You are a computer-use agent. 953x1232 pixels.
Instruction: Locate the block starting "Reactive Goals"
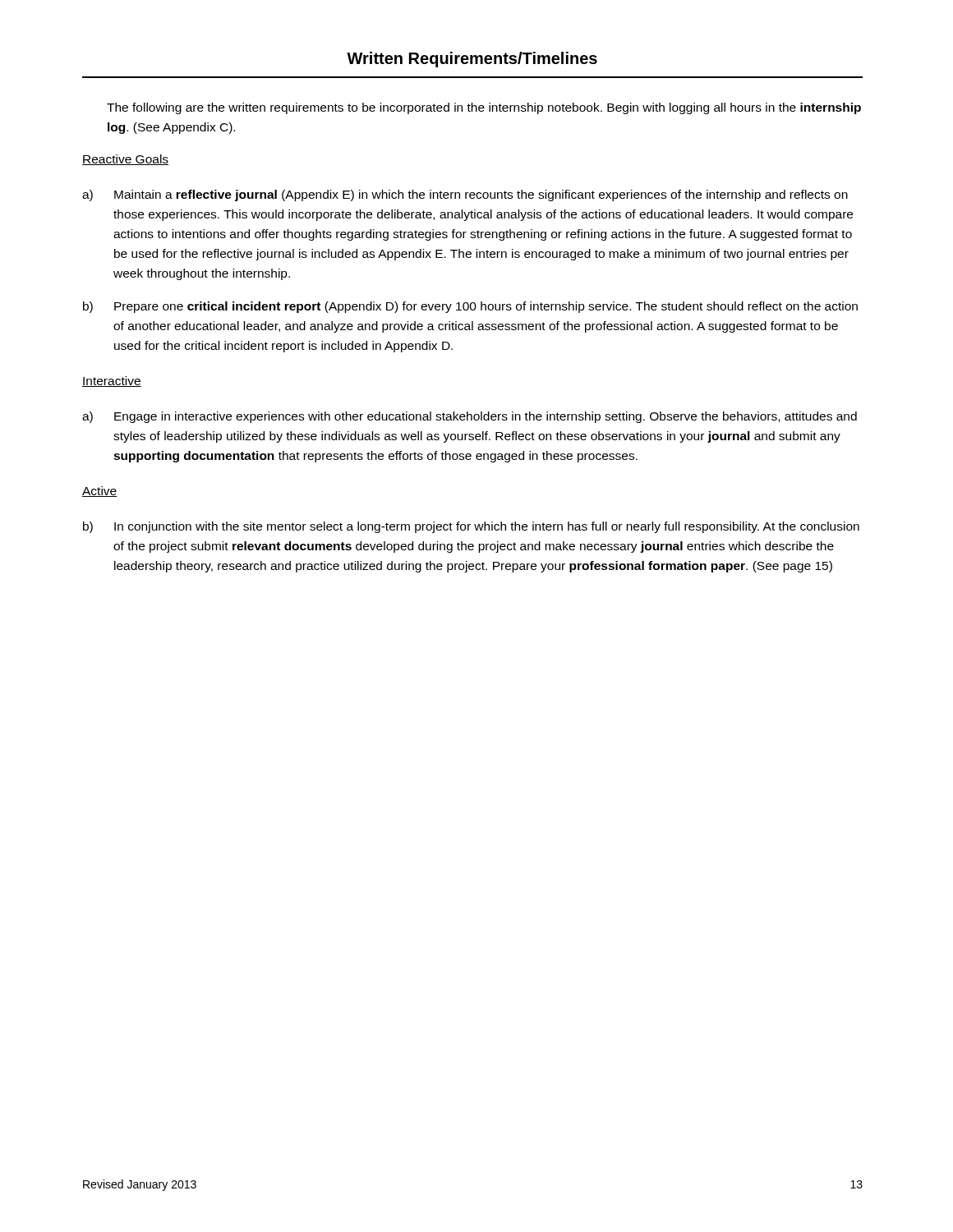tap(125, 159)
